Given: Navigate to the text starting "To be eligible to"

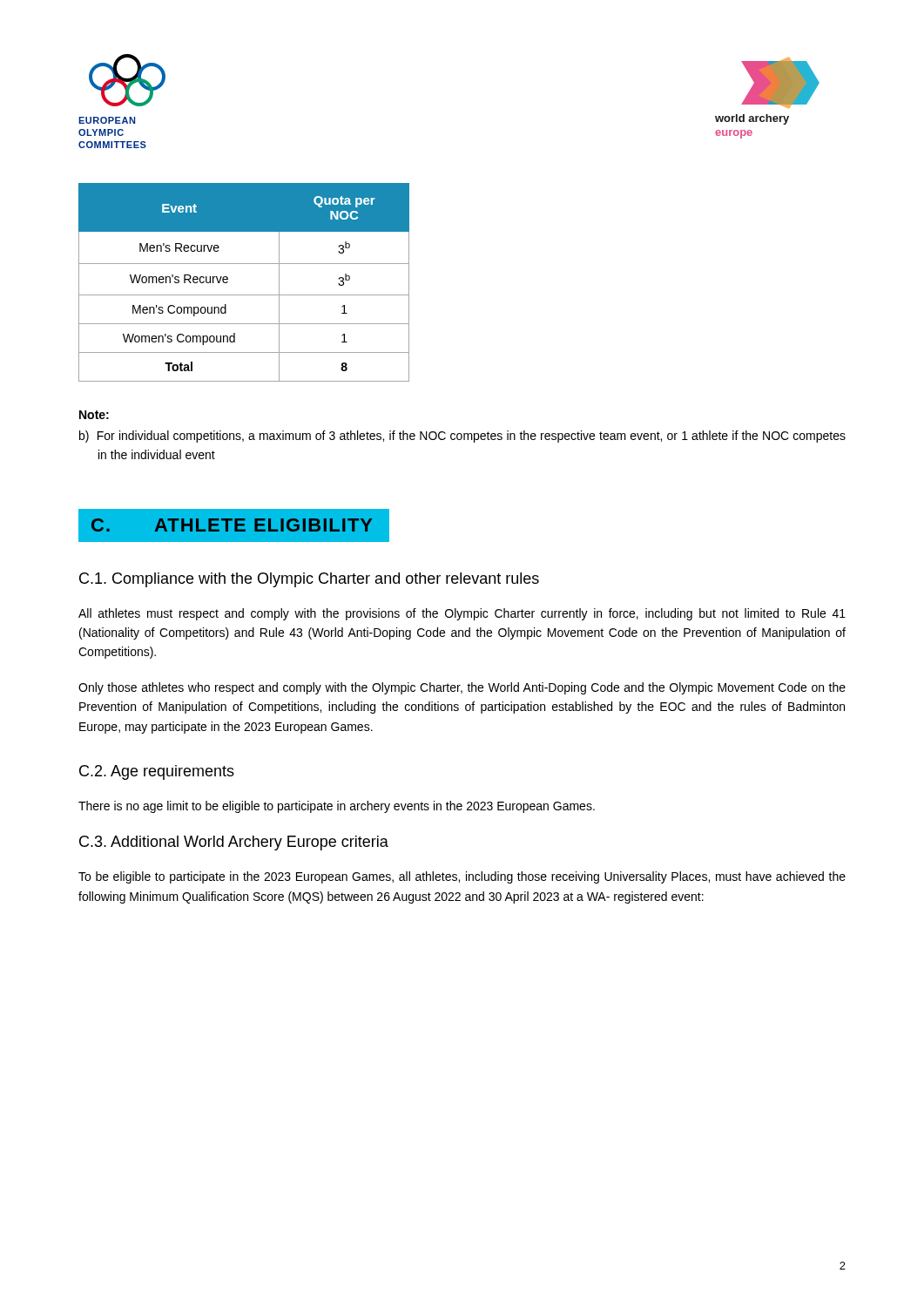Looking at the screenshot, I should pos(462,887).
